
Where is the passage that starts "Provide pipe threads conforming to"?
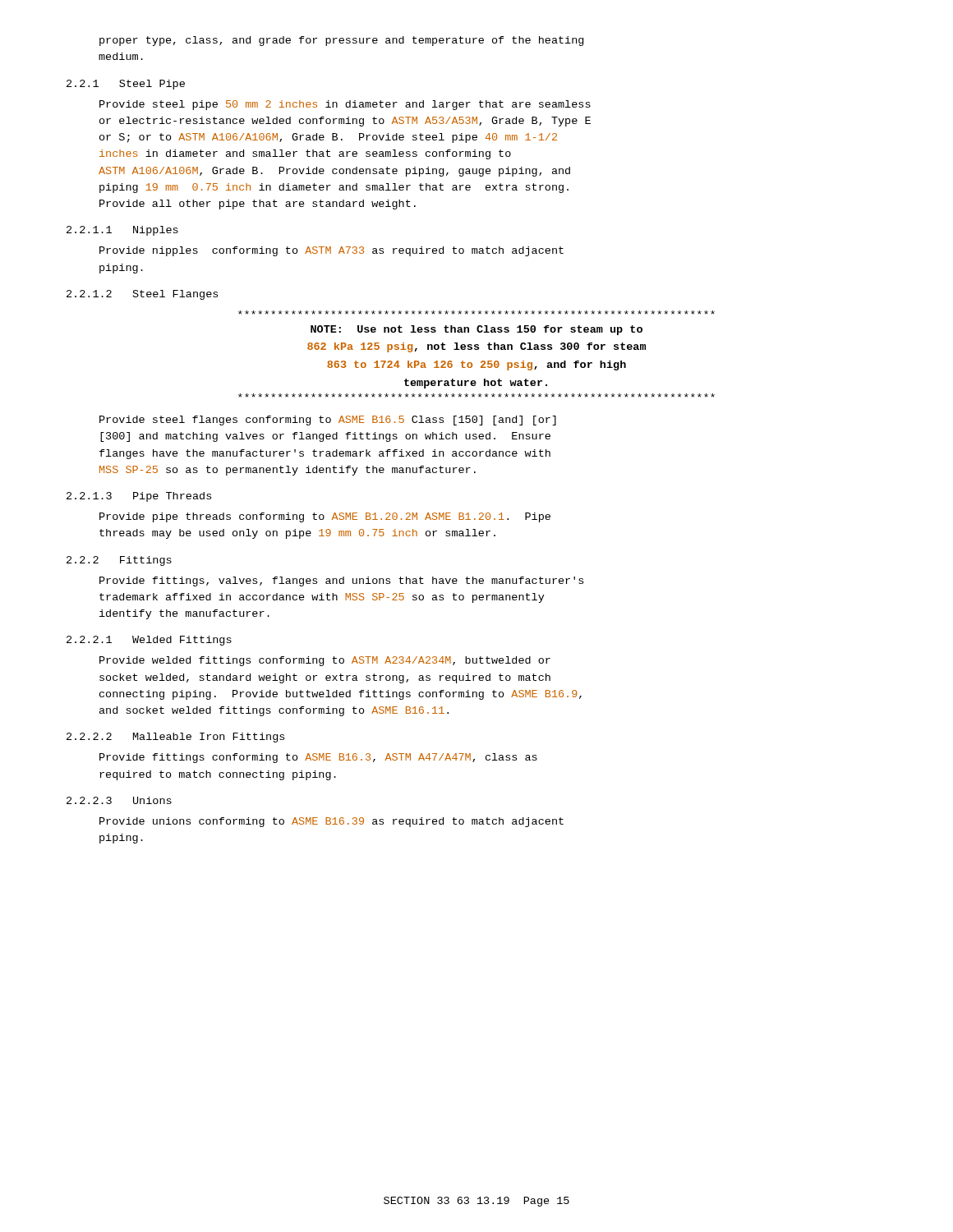[x=325, y=525]
